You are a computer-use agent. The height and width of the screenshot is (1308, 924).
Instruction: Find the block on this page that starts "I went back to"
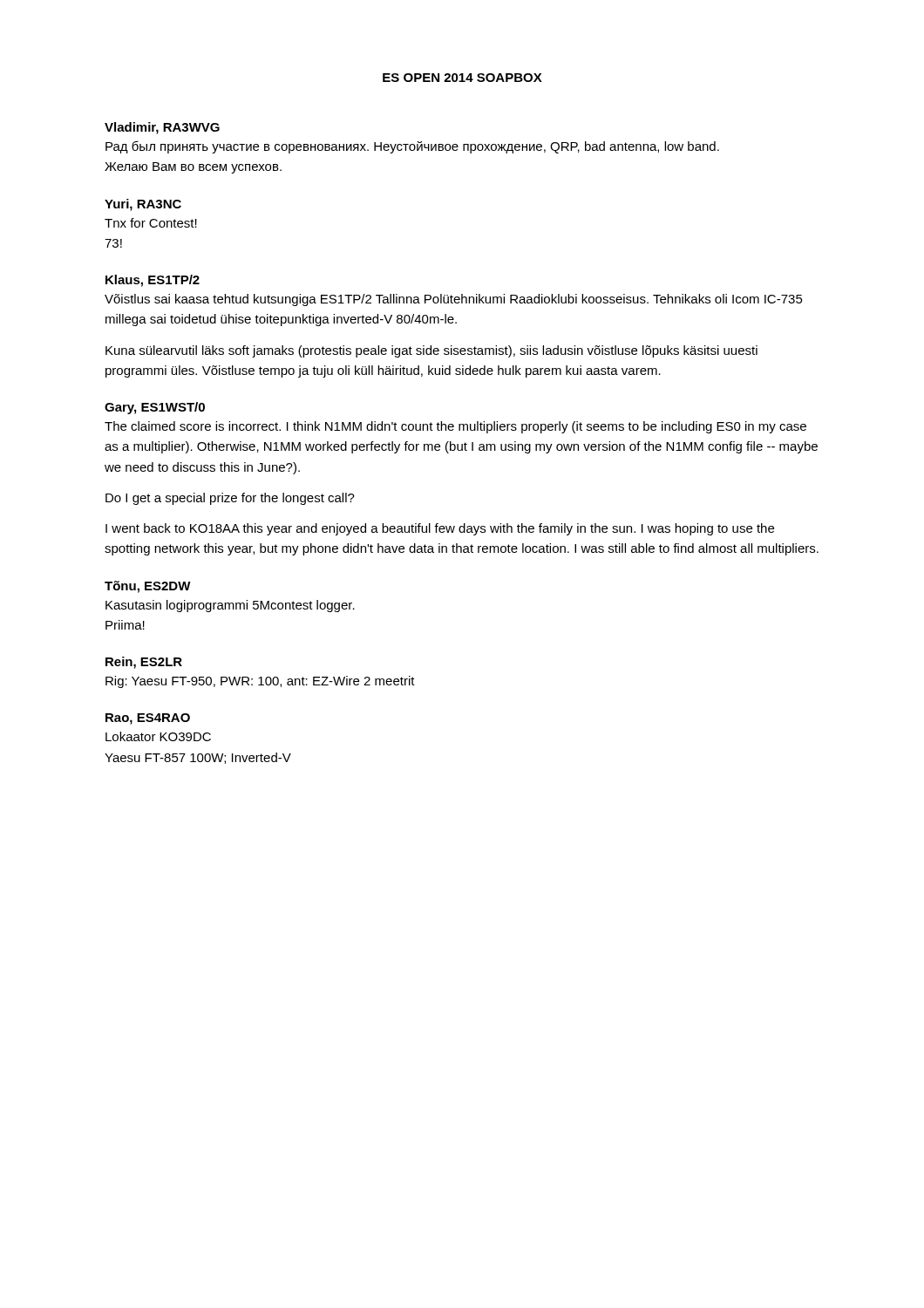(x=462, y=538)
